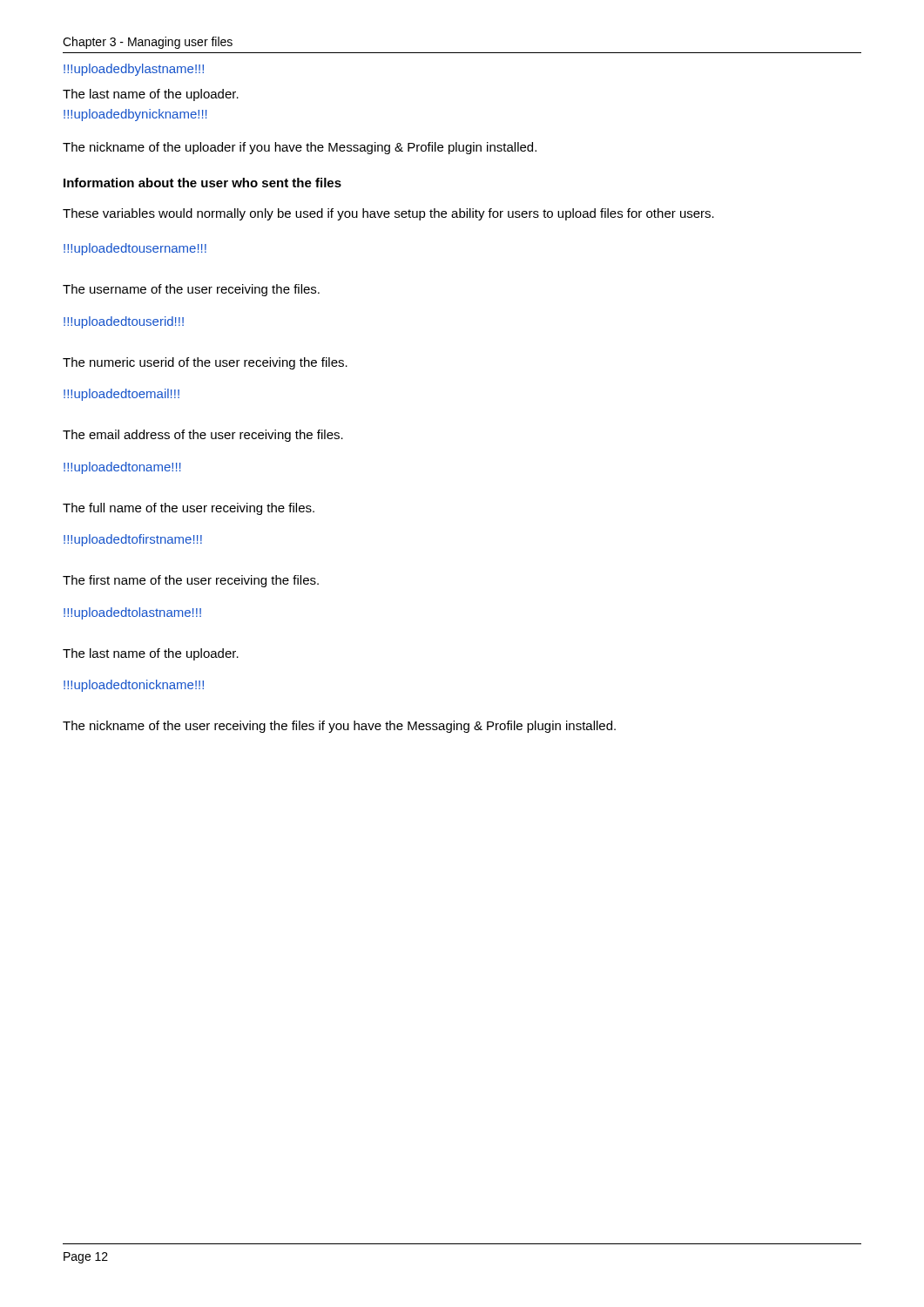Locate the passage starting "These variables would normally only"
The height and width of the screenshot is (1307, 924).
[x=389, y=213]
